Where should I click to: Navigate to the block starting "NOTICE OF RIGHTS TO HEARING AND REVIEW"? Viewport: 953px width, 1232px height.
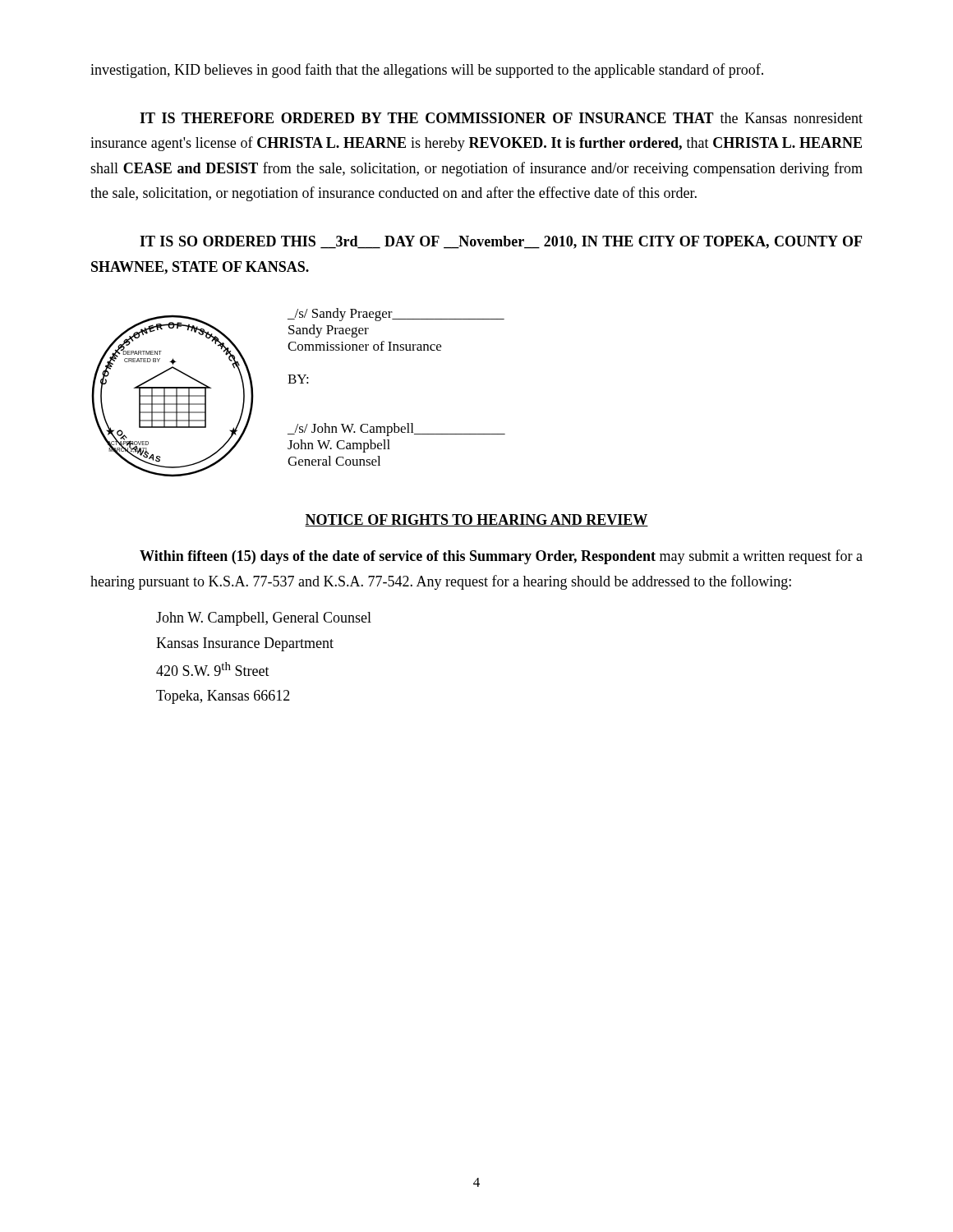tap(476, 520)
